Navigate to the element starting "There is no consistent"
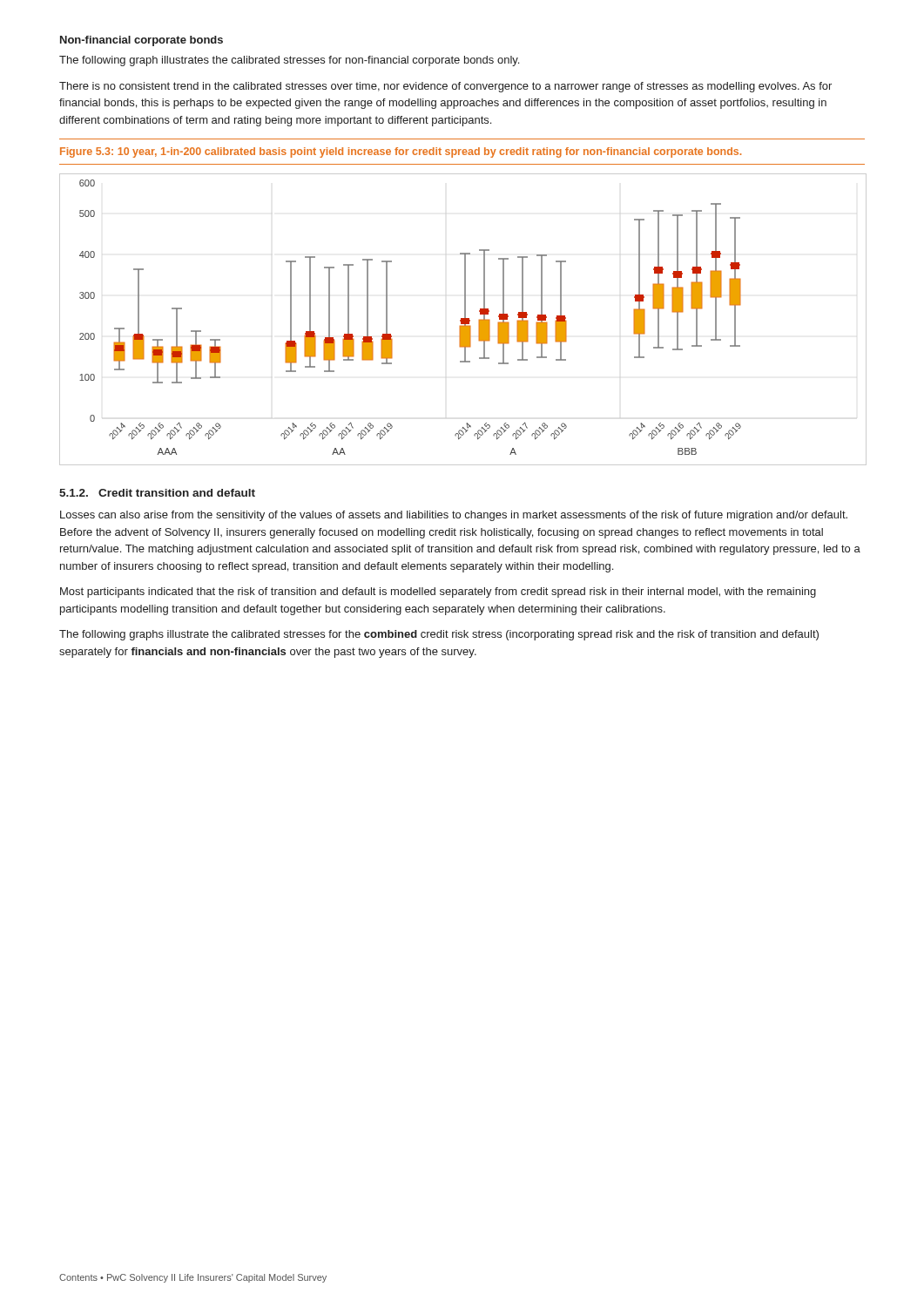 [x=446, y=102]
